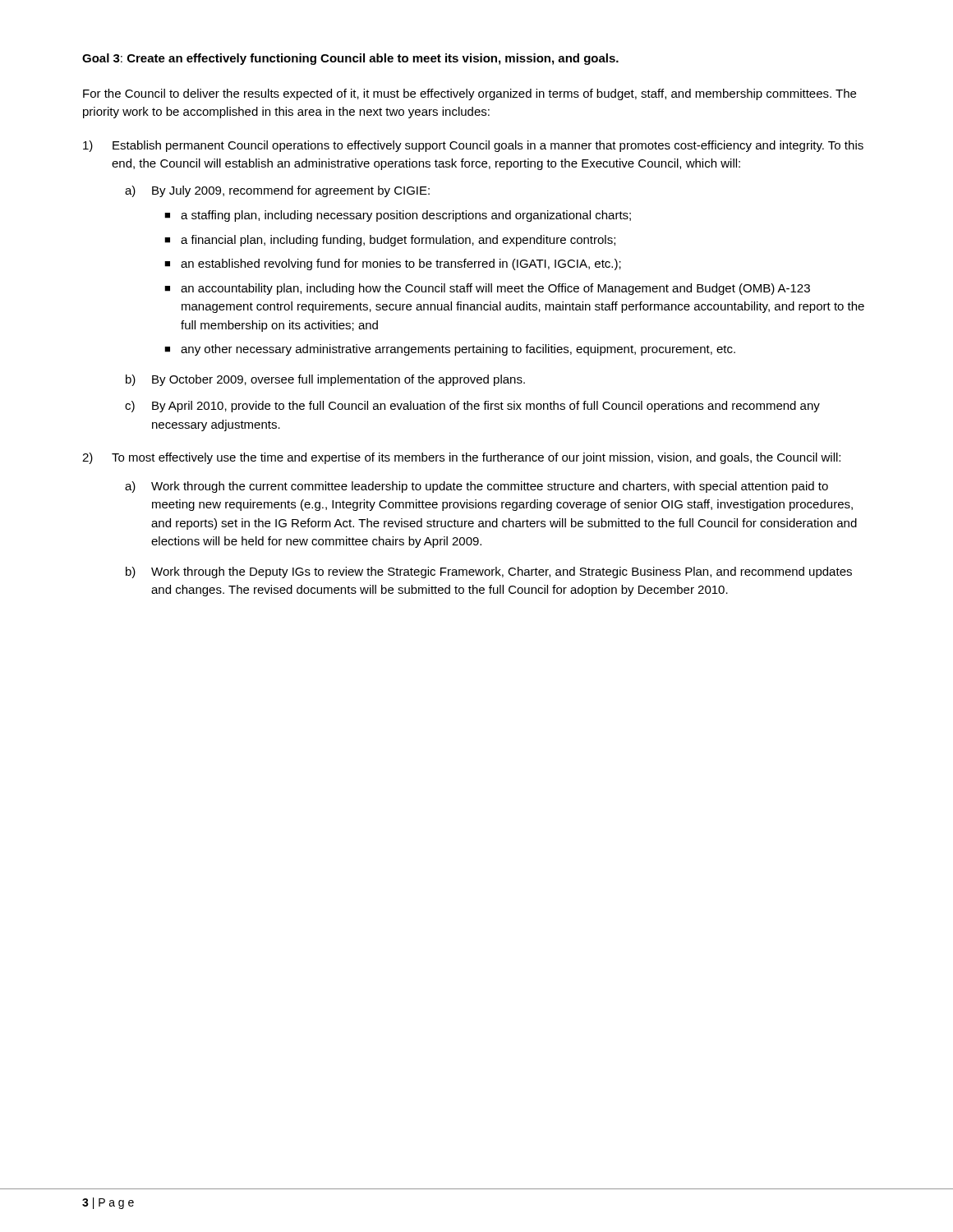Select the block starting "b) By October 2009,"
953x1232 pixels.
click(x=325, y=379)
